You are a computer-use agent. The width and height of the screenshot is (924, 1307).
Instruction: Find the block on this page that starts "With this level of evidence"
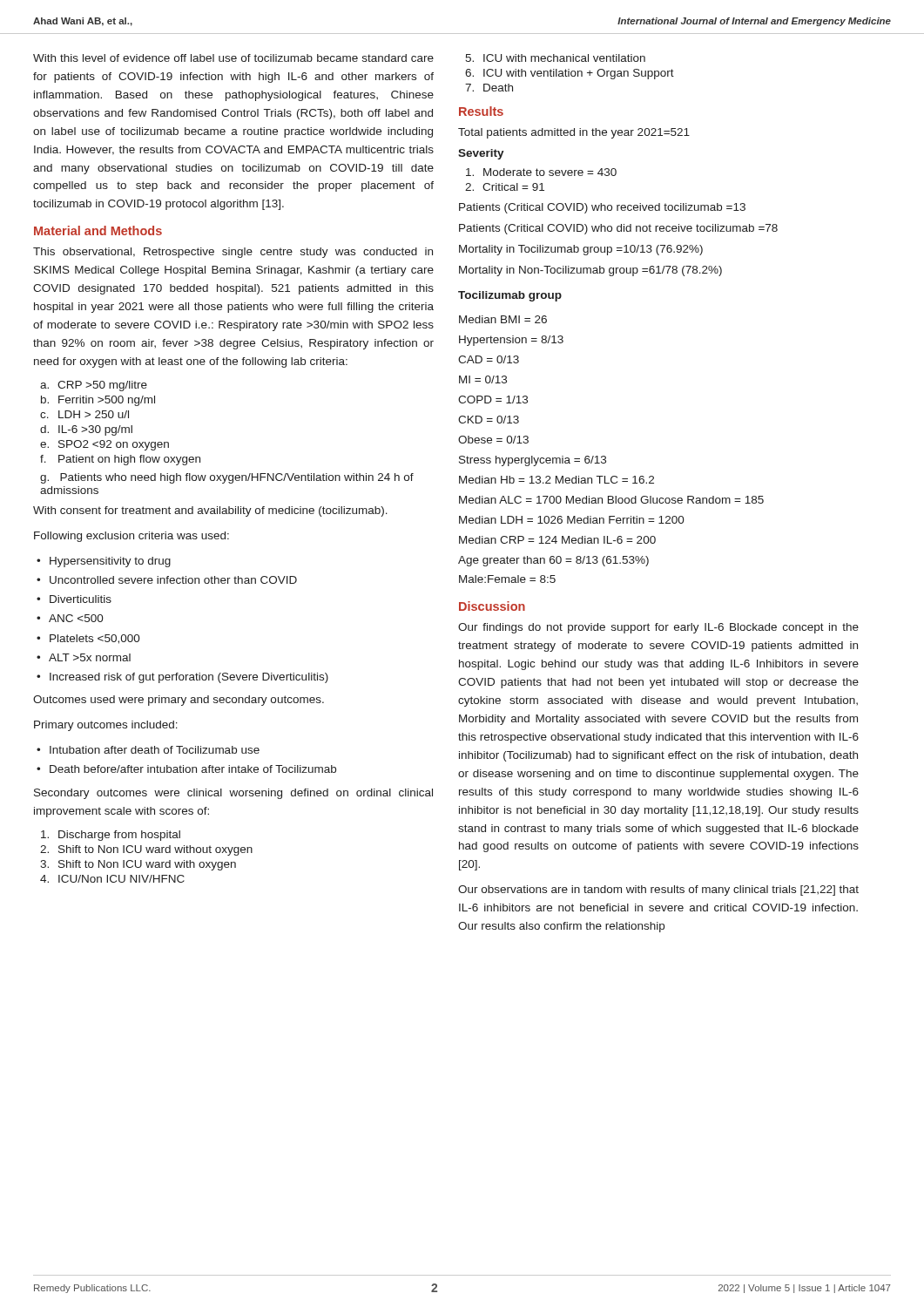[x=233, y=132]
